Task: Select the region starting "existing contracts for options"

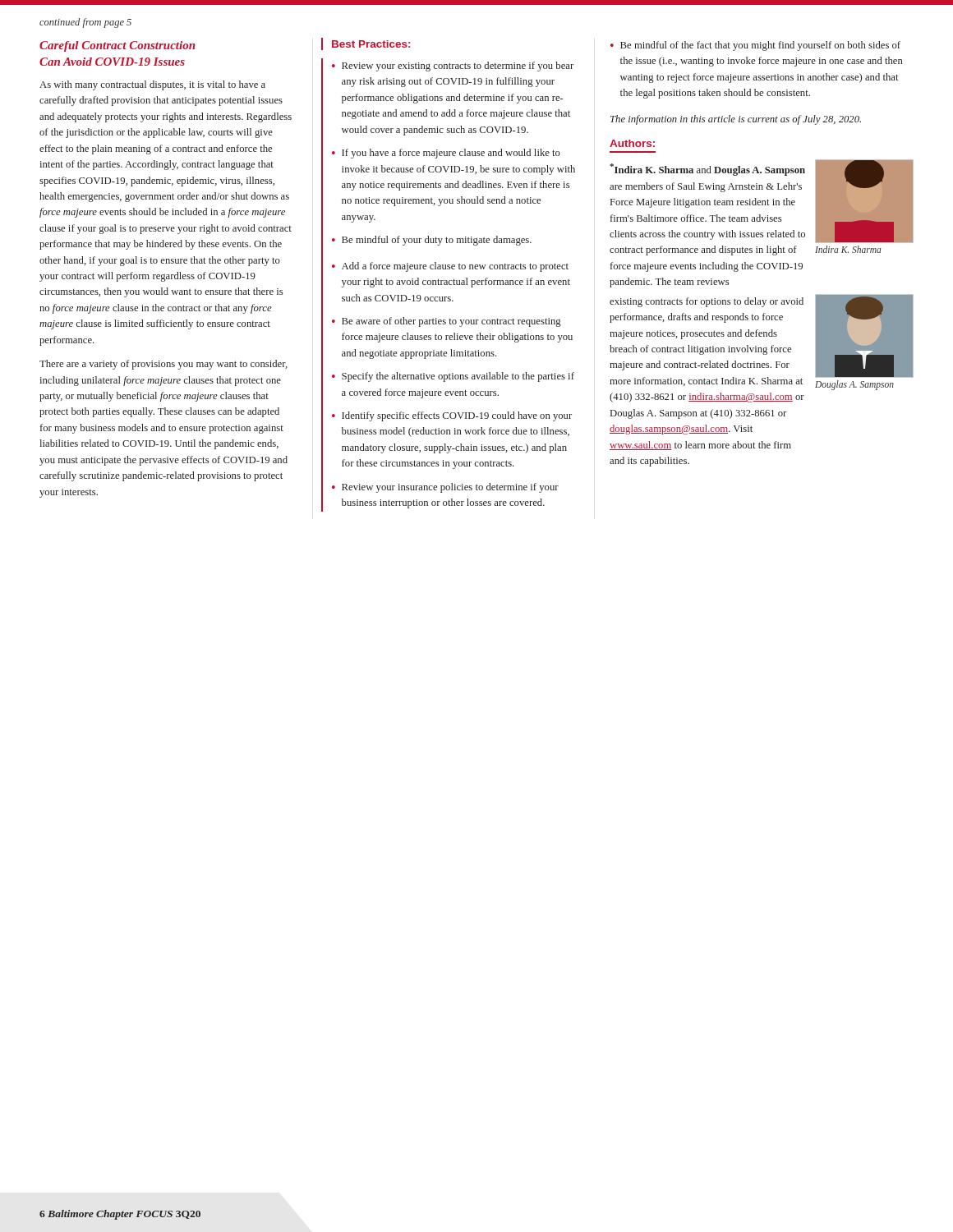Action: tap(707, 381)
